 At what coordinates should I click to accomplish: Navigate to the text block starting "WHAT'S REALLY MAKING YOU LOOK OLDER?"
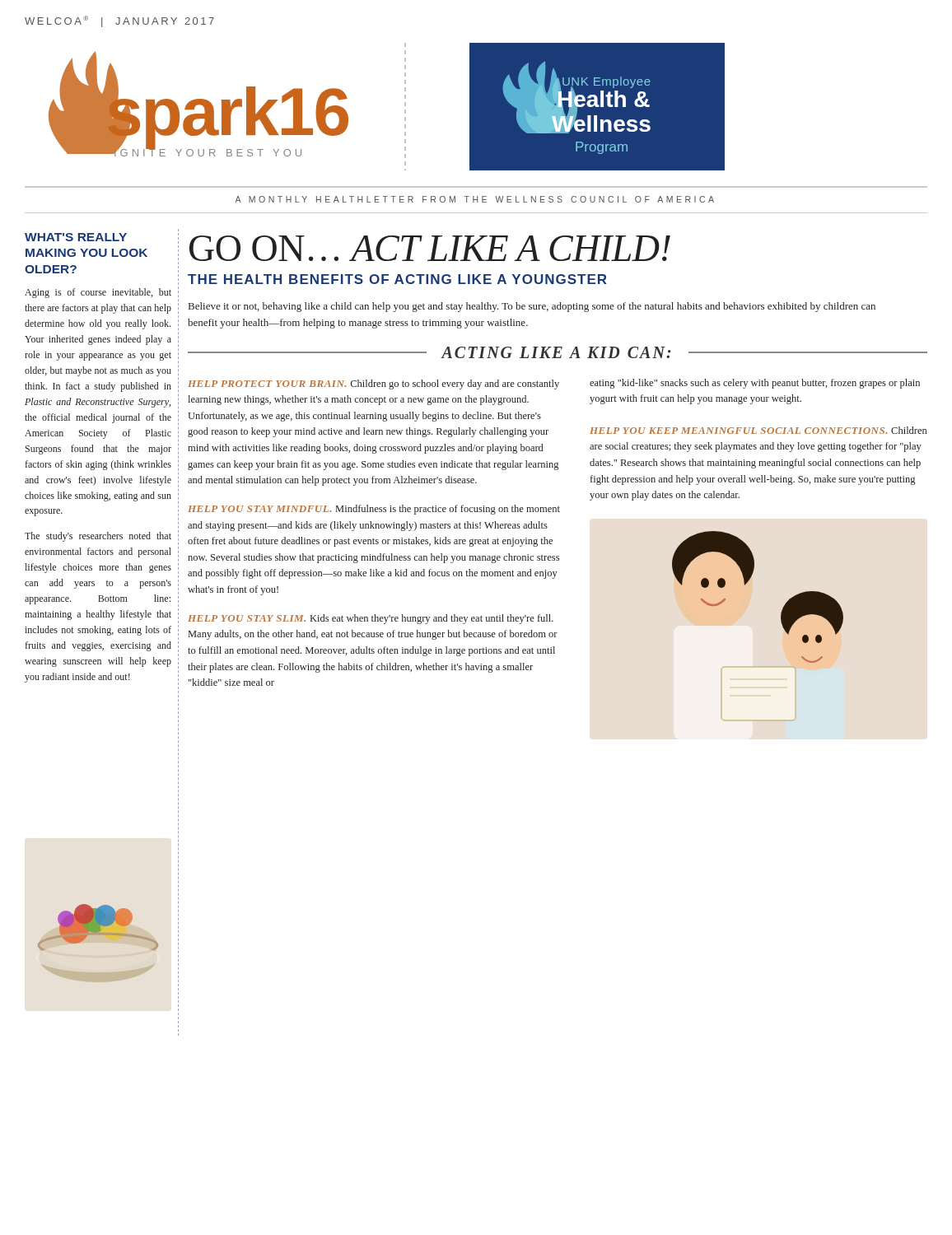click(86, 253)
